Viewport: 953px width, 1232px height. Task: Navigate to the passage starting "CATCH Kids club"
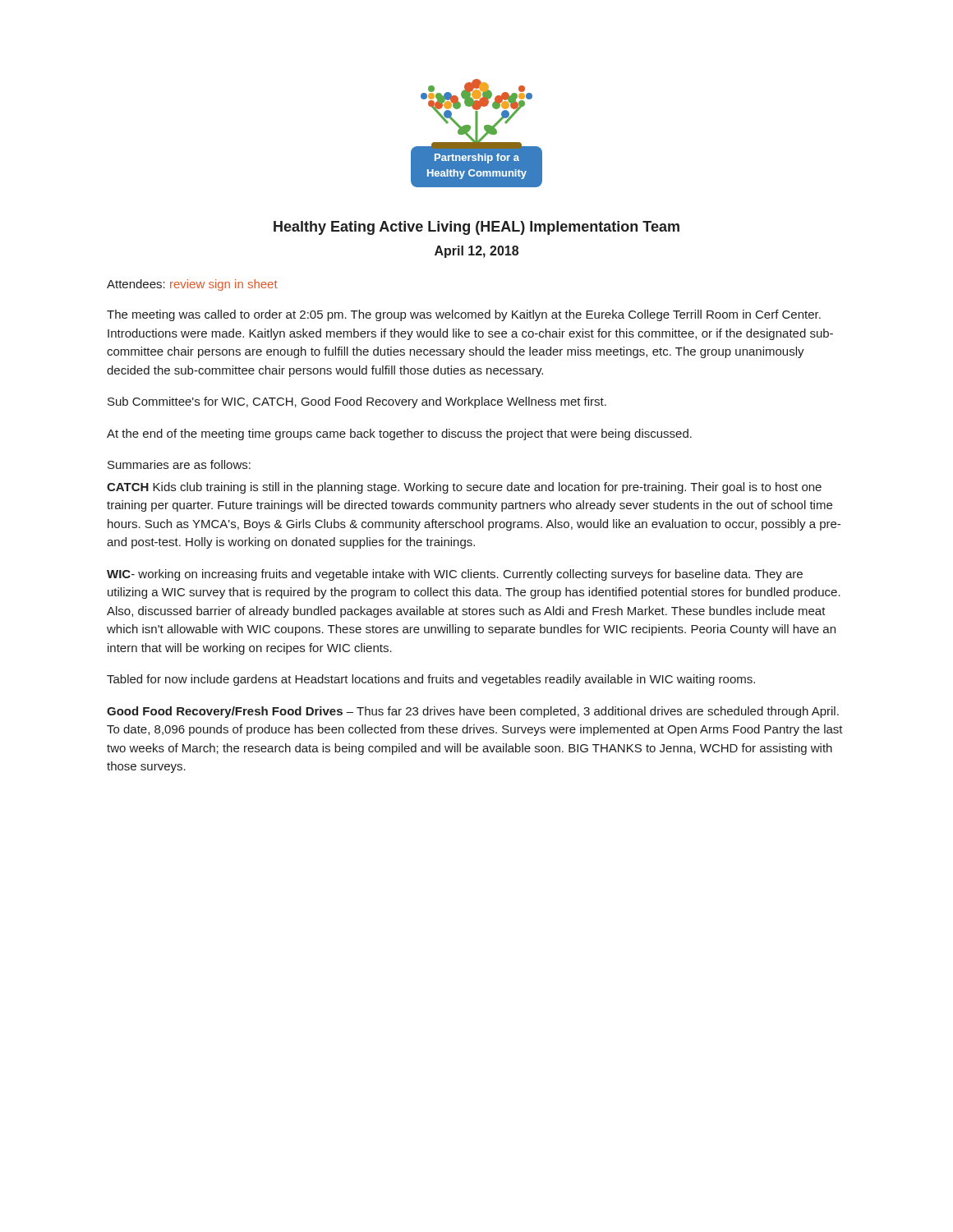474,514
